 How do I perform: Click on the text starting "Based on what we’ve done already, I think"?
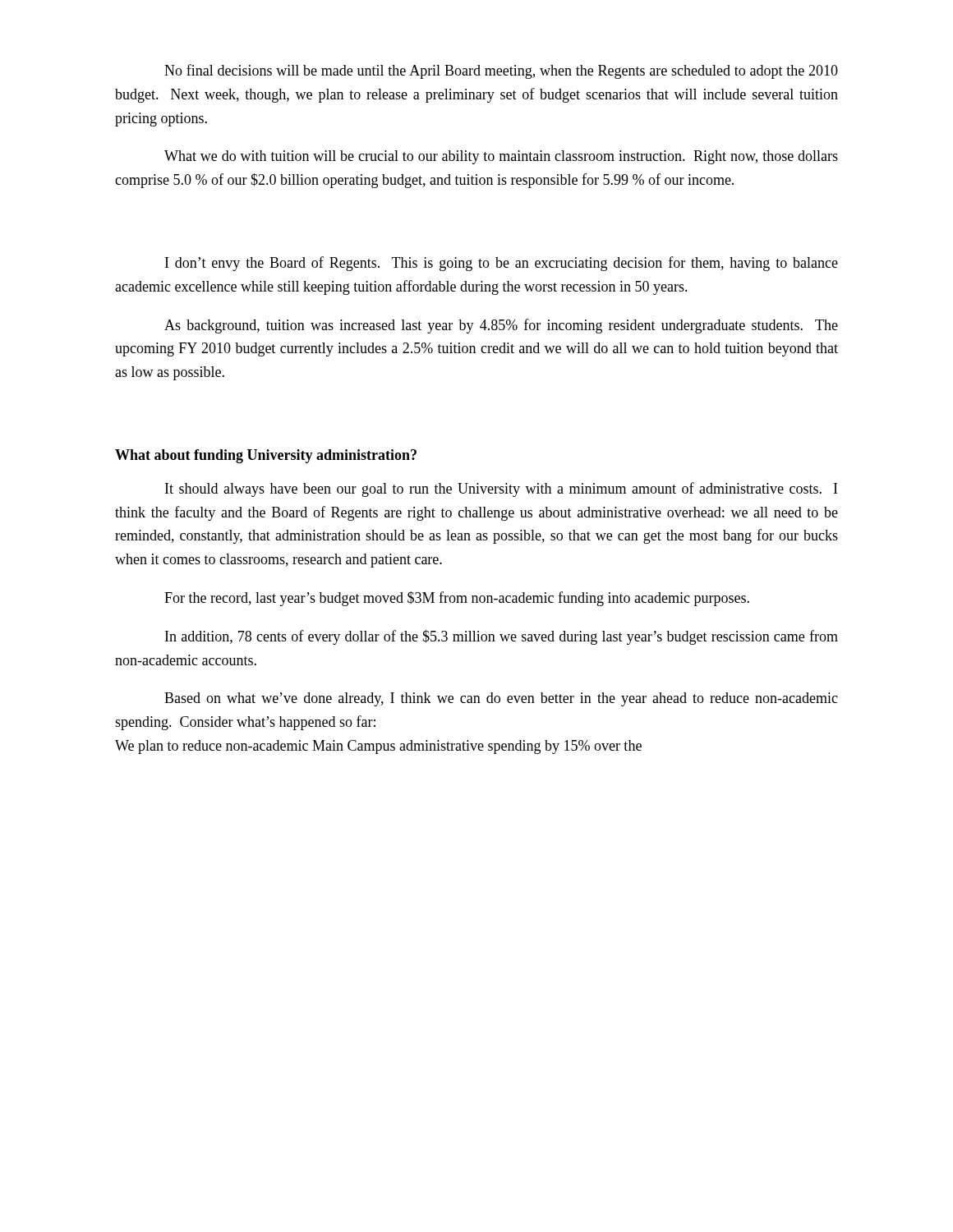(476, 710)
